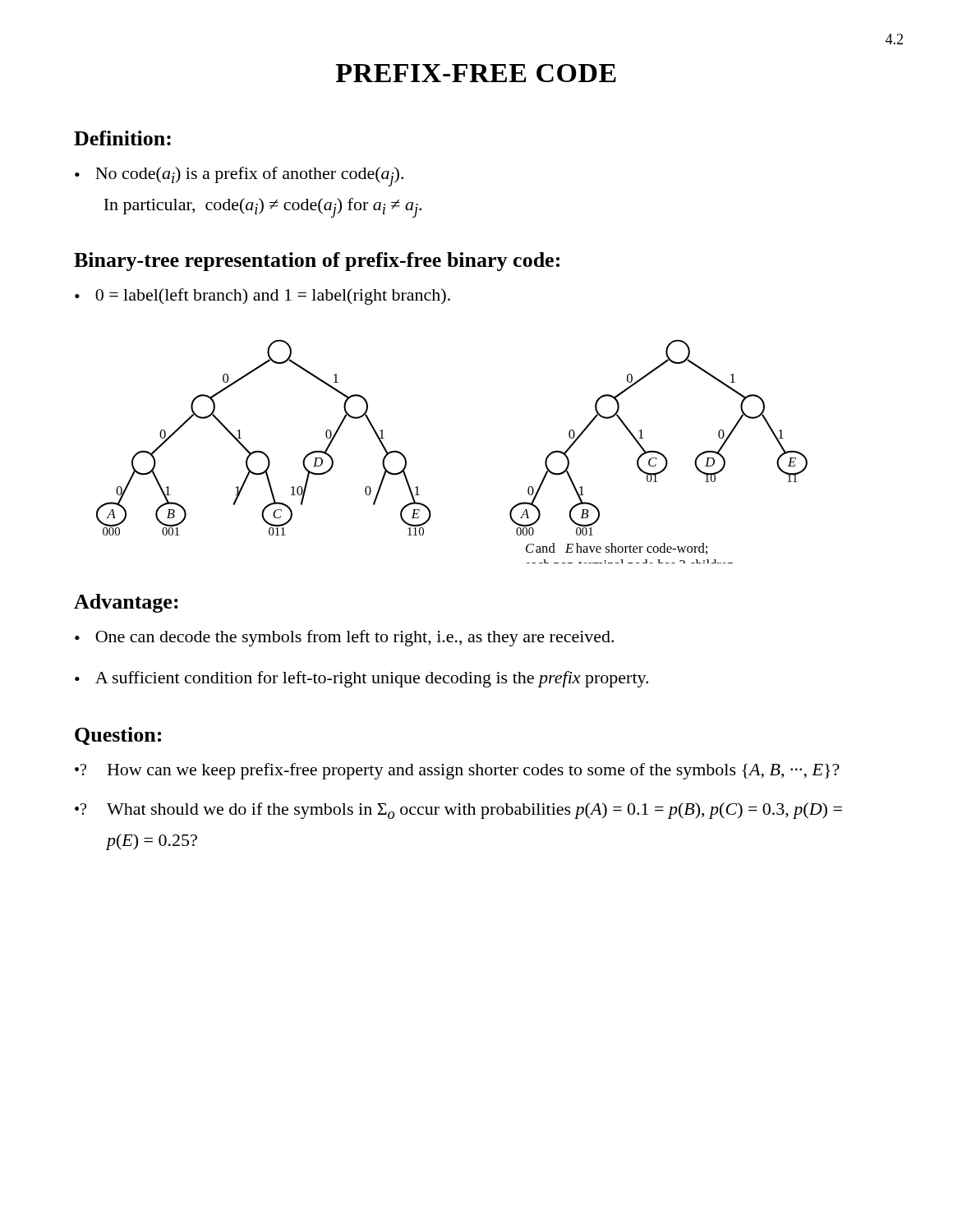Screen dimensions: 1232x953
Task: Navigate to the block starting "• 0 = label(left branch)"
Action: (262, 297)
